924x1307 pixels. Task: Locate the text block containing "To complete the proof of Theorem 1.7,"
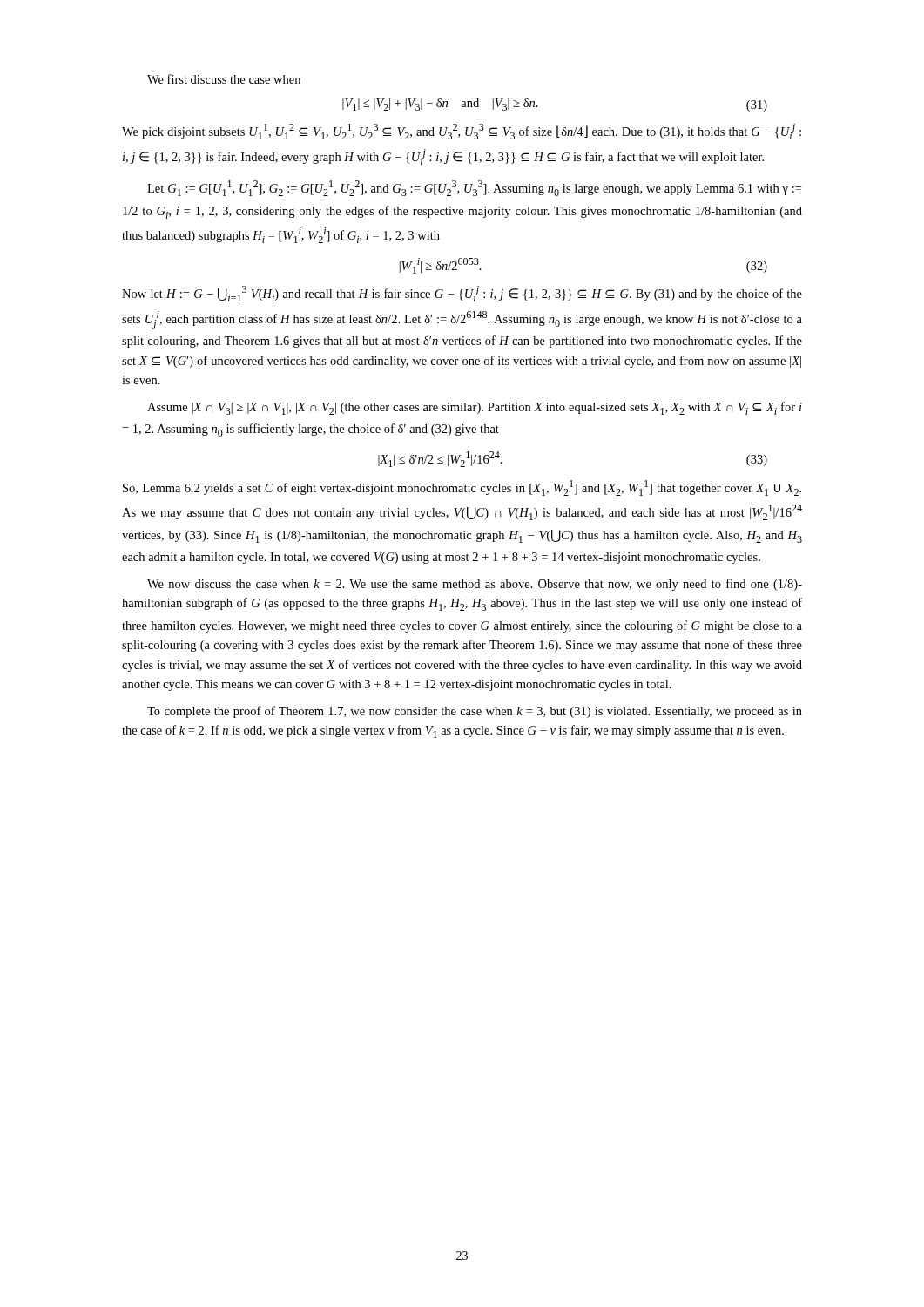462,722
